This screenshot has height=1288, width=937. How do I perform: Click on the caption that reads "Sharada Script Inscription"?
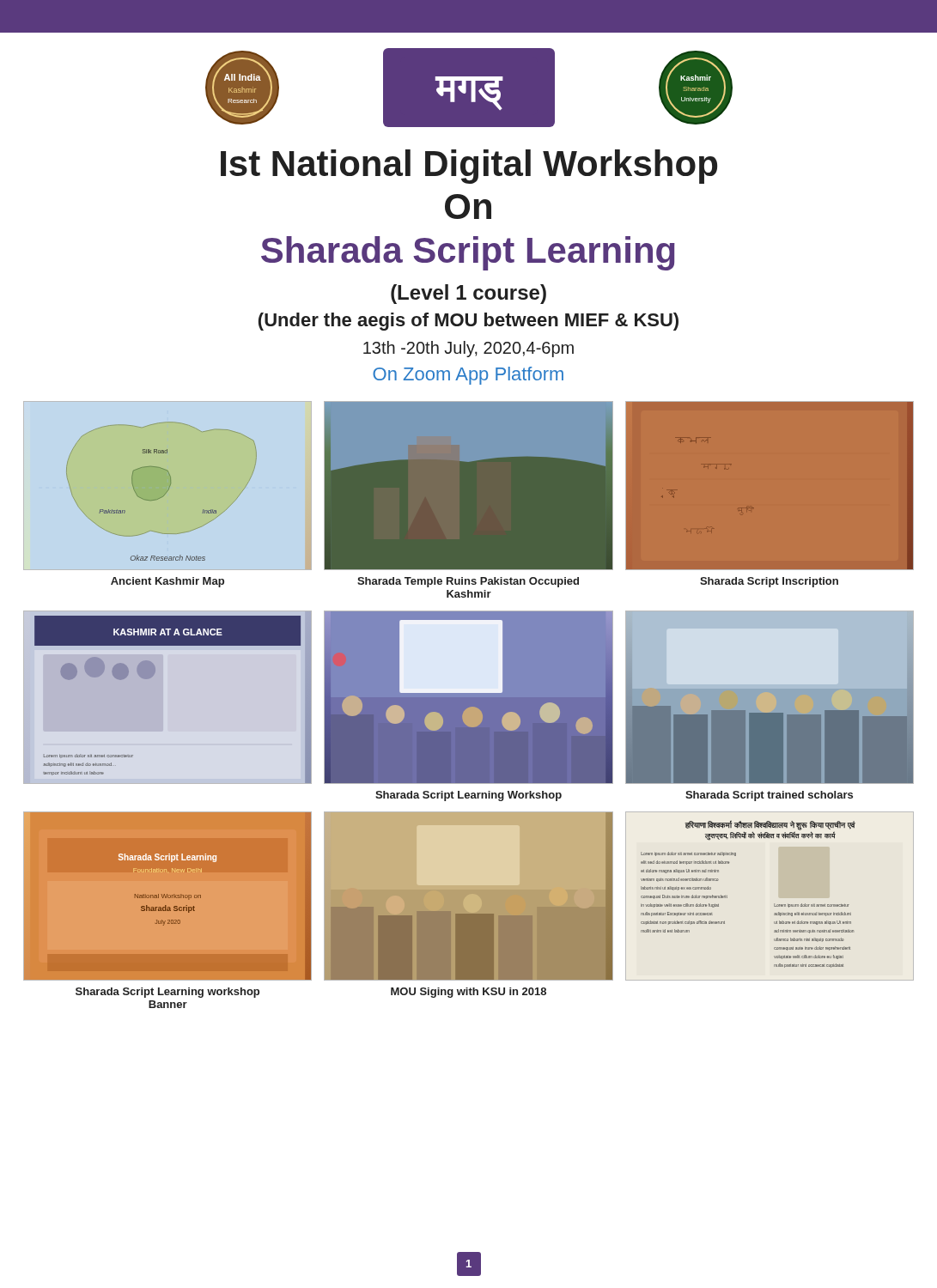[769, 581]
